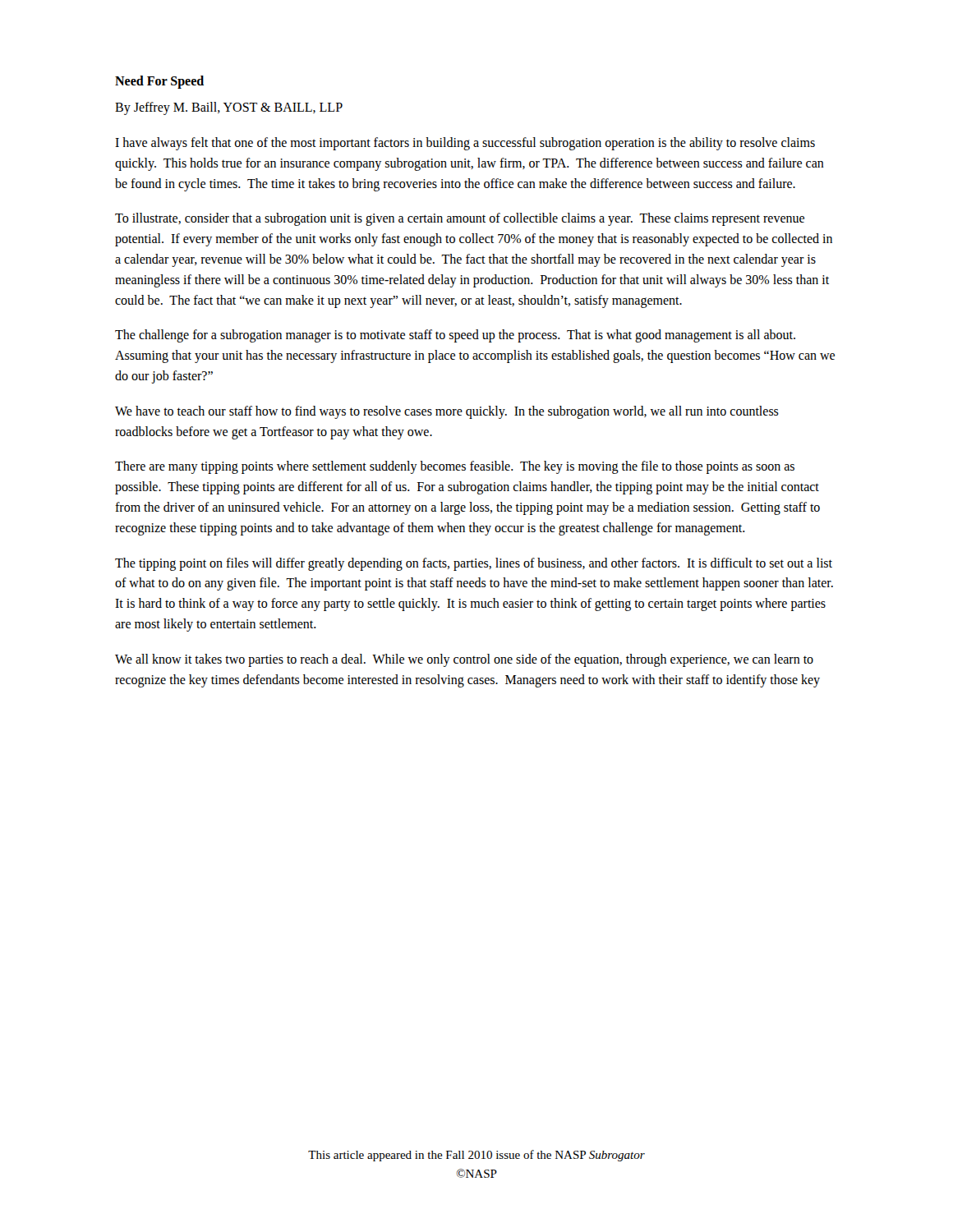Click on the text block containing "By Jeffrey M. Baill, YOST"
The image size is (953, 1232).
pos(229,107)
